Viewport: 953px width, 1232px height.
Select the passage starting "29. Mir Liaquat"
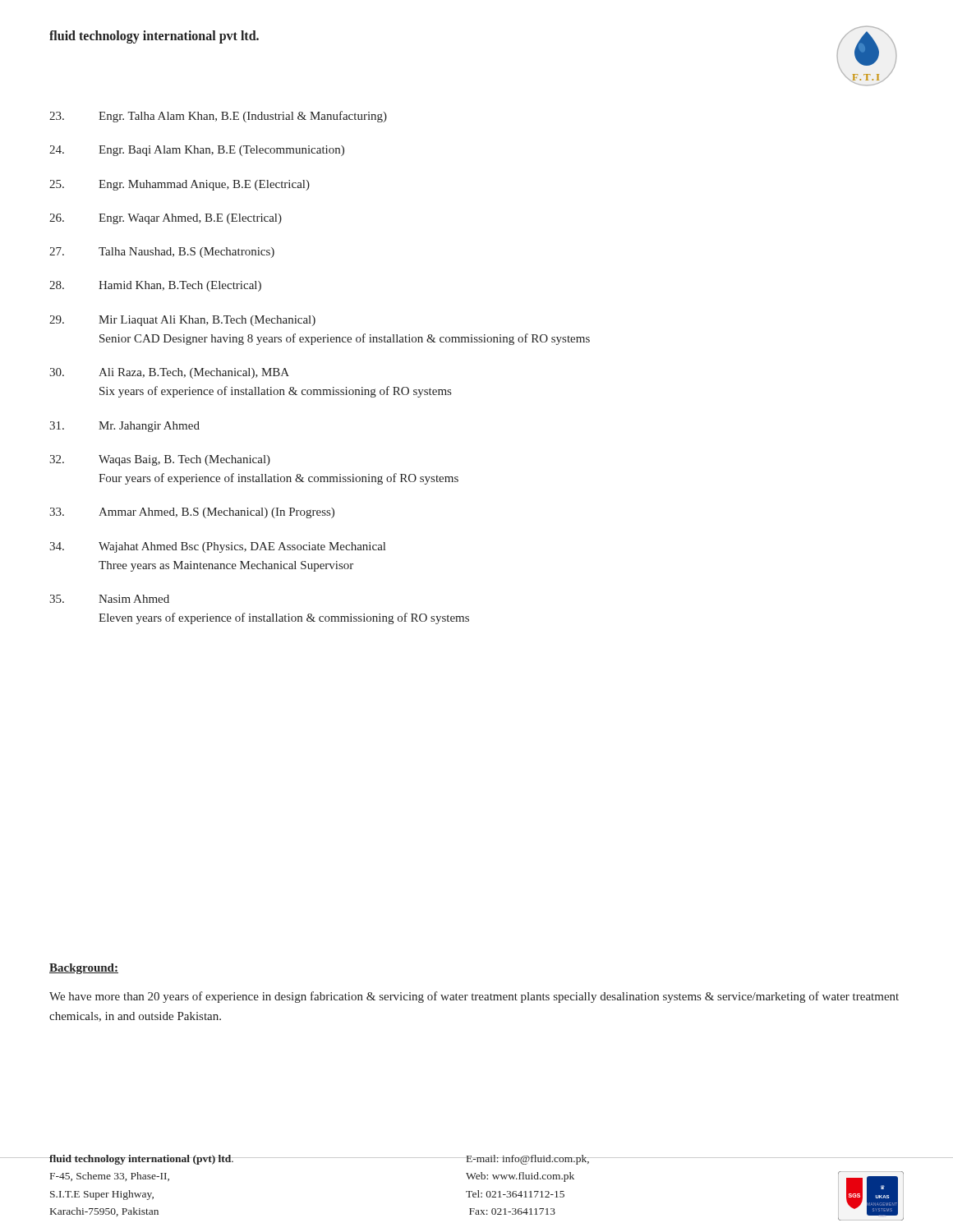point(476,329)
